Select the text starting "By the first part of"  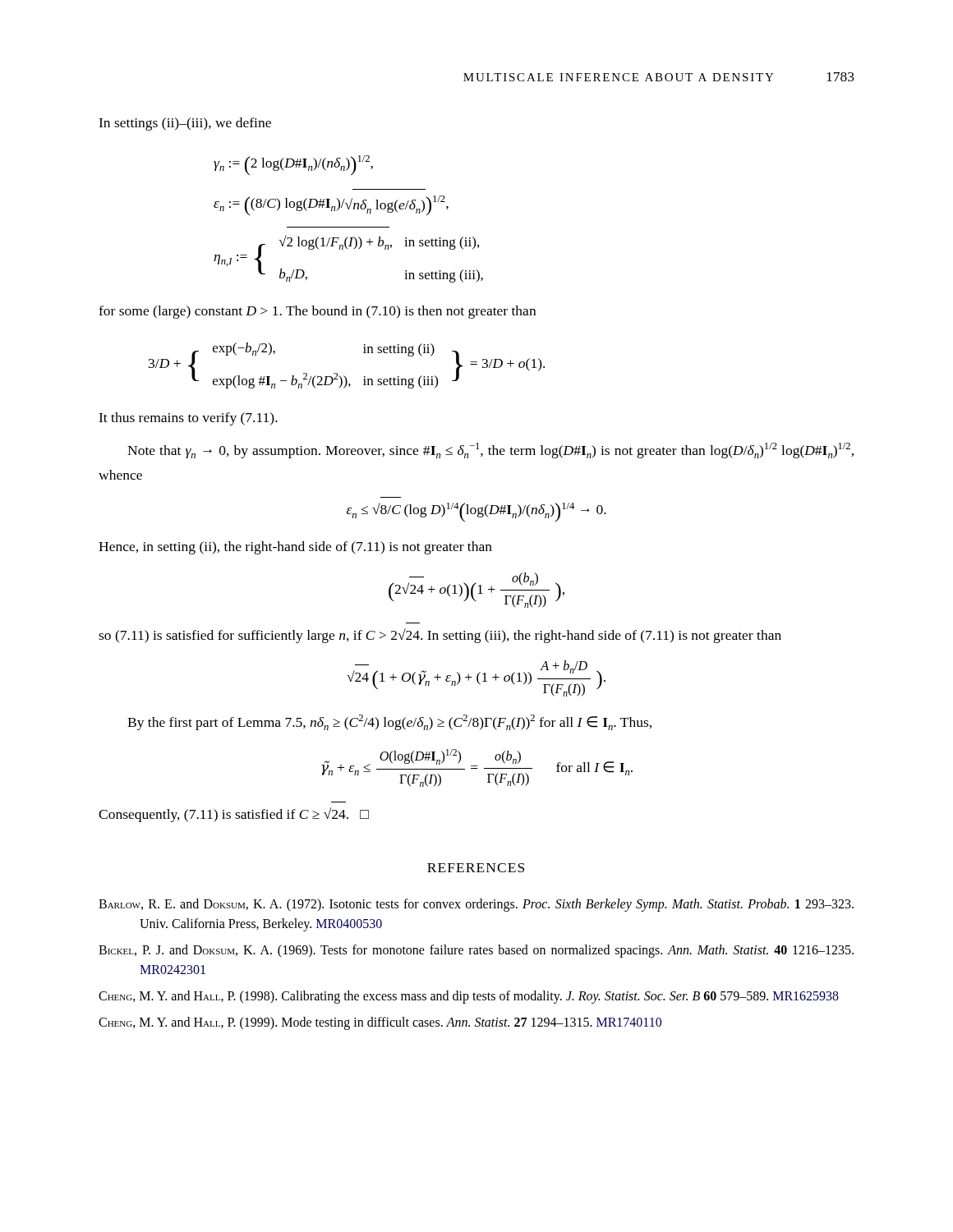point(390,723)
